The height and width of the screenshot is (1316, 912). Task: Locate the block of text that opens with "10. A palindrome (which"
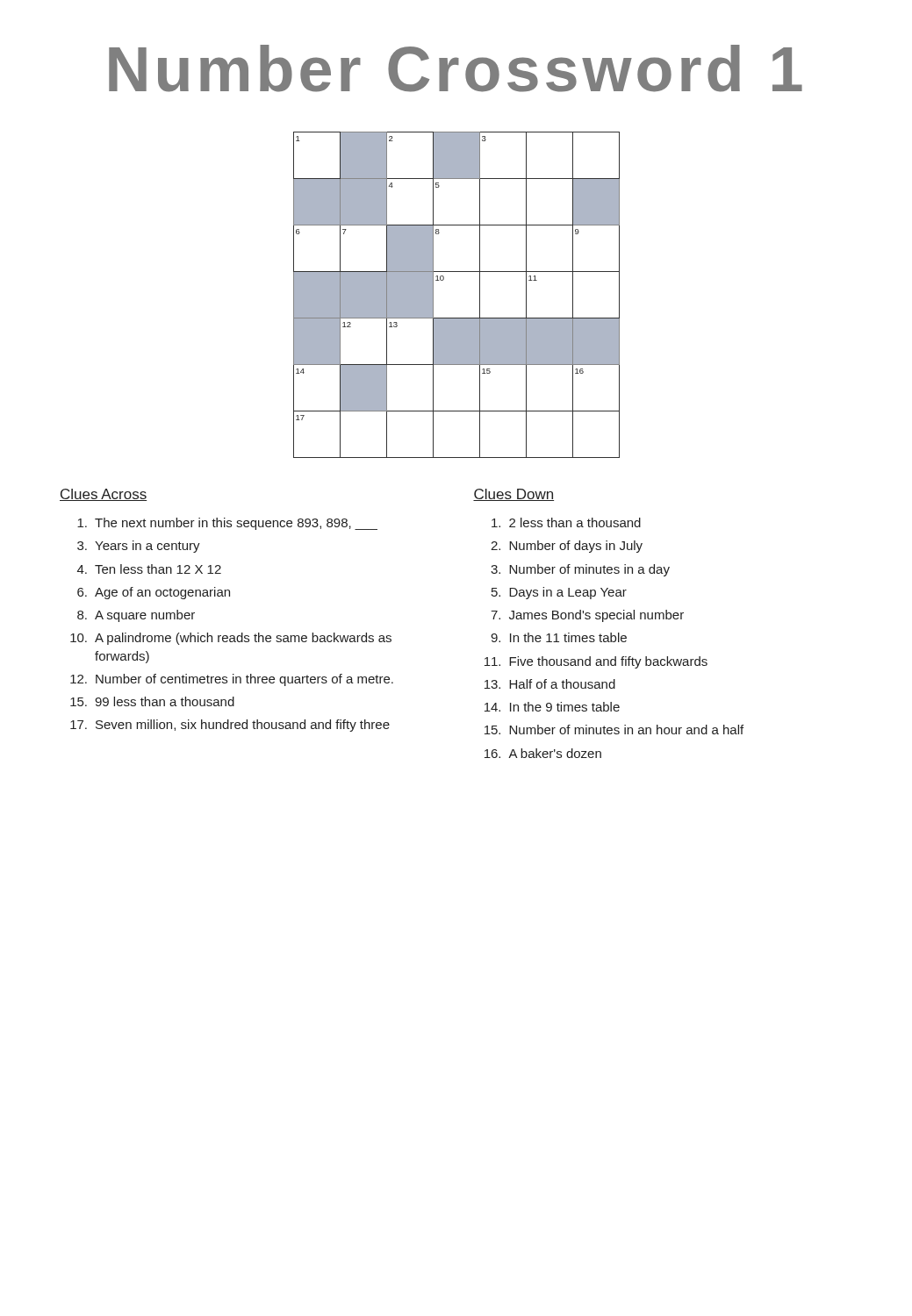pyautogui.click(x=249, y=647)
